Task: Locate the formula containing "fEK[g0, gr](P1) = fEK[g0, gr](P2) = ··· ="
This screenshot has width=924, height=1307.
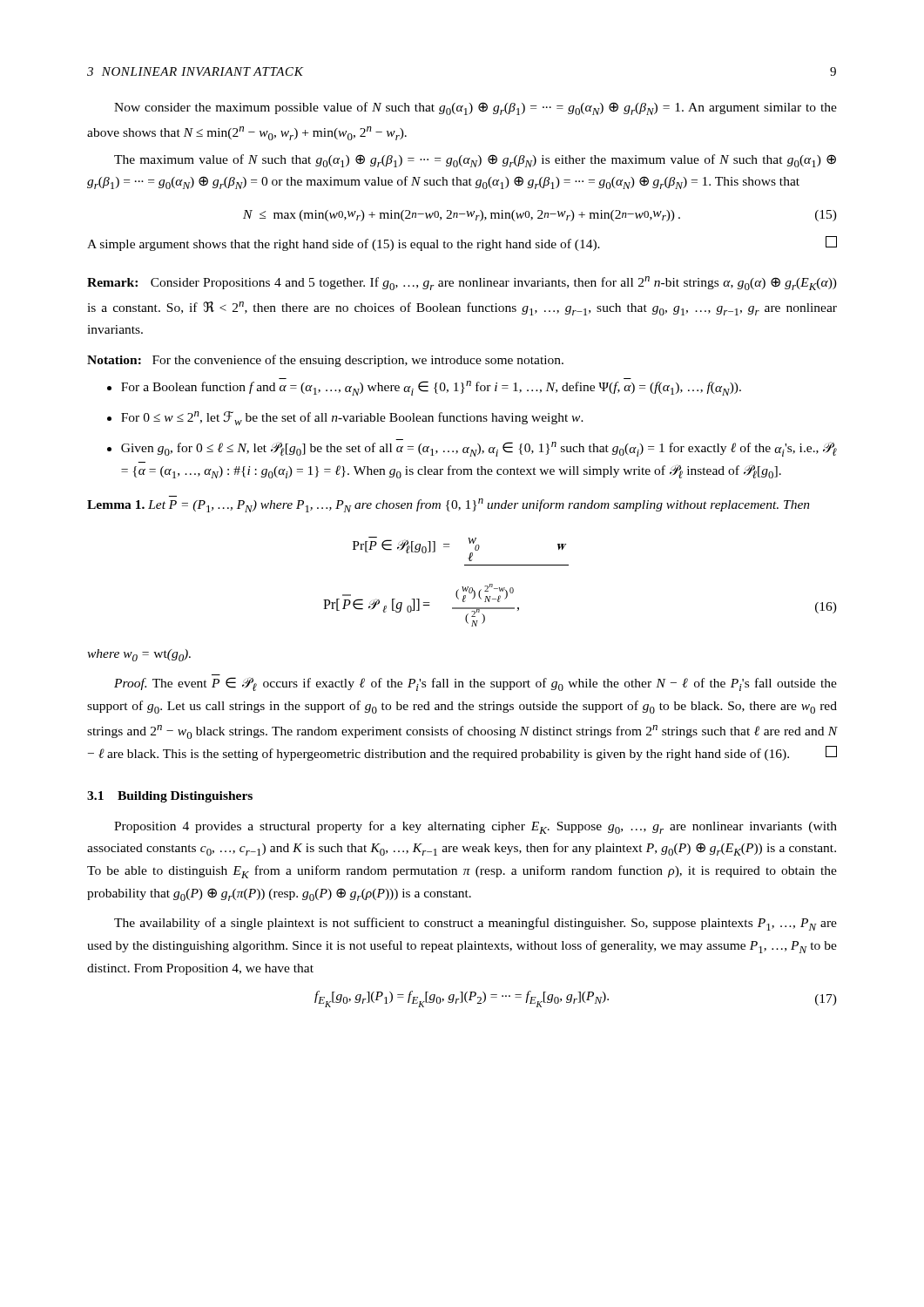Action: tap(462, 999)
